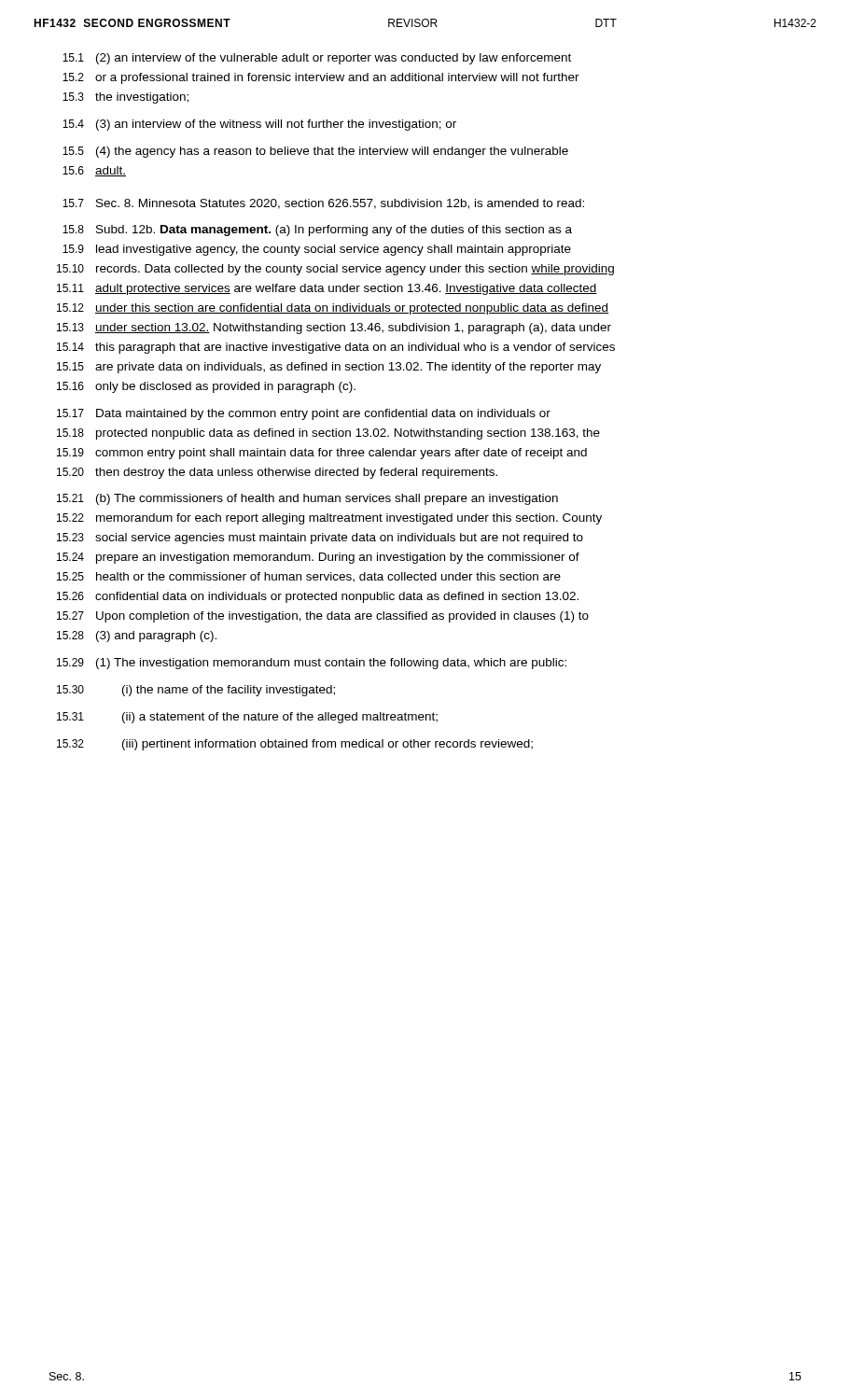Screen dimensions: 1400x850
Task: Click the passage that begins "16 only be disclosed as provided in"
Action: [x=206, y=387]
